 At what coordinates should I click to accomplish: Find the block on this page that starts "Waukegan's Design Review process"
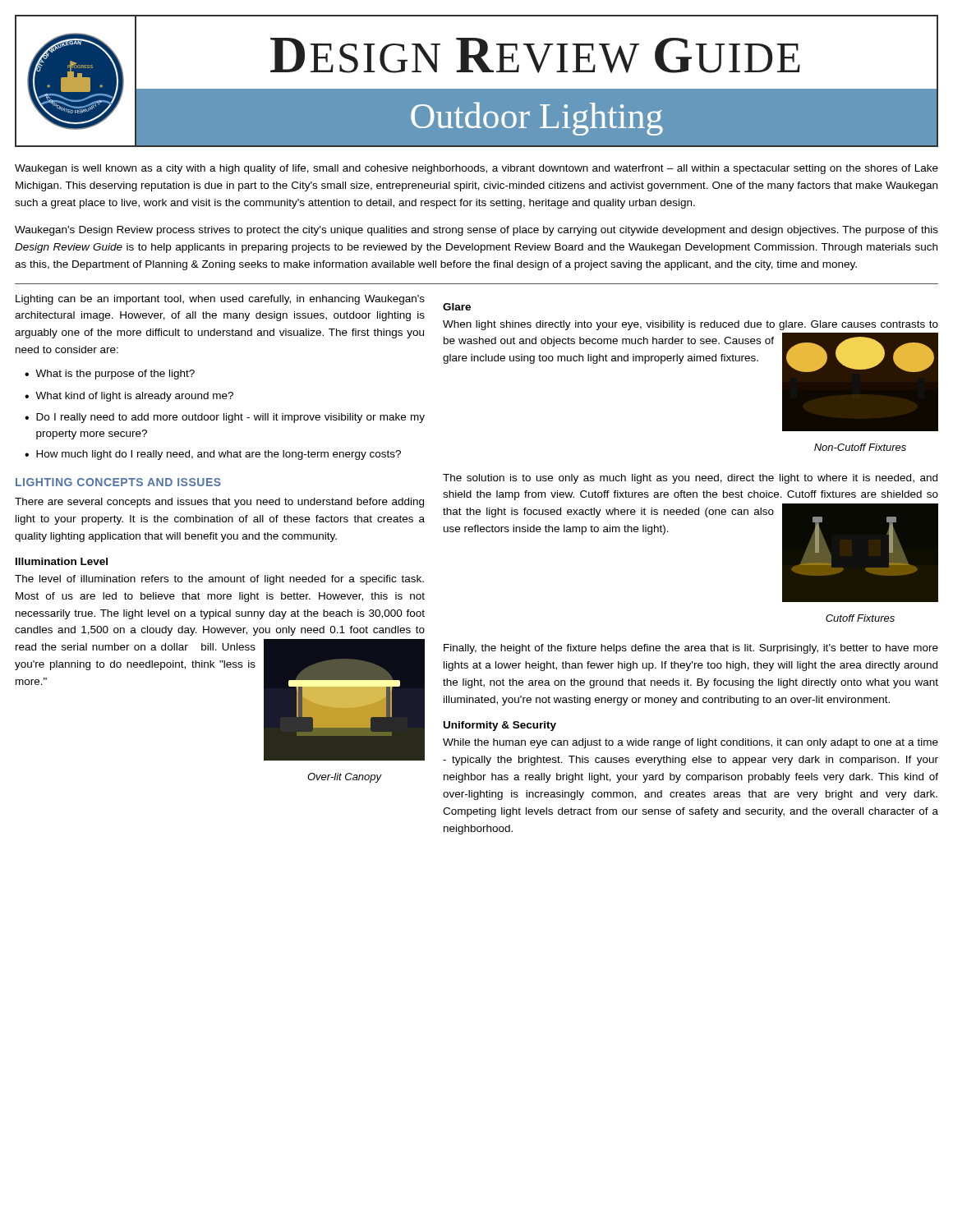tap(476, 247)
